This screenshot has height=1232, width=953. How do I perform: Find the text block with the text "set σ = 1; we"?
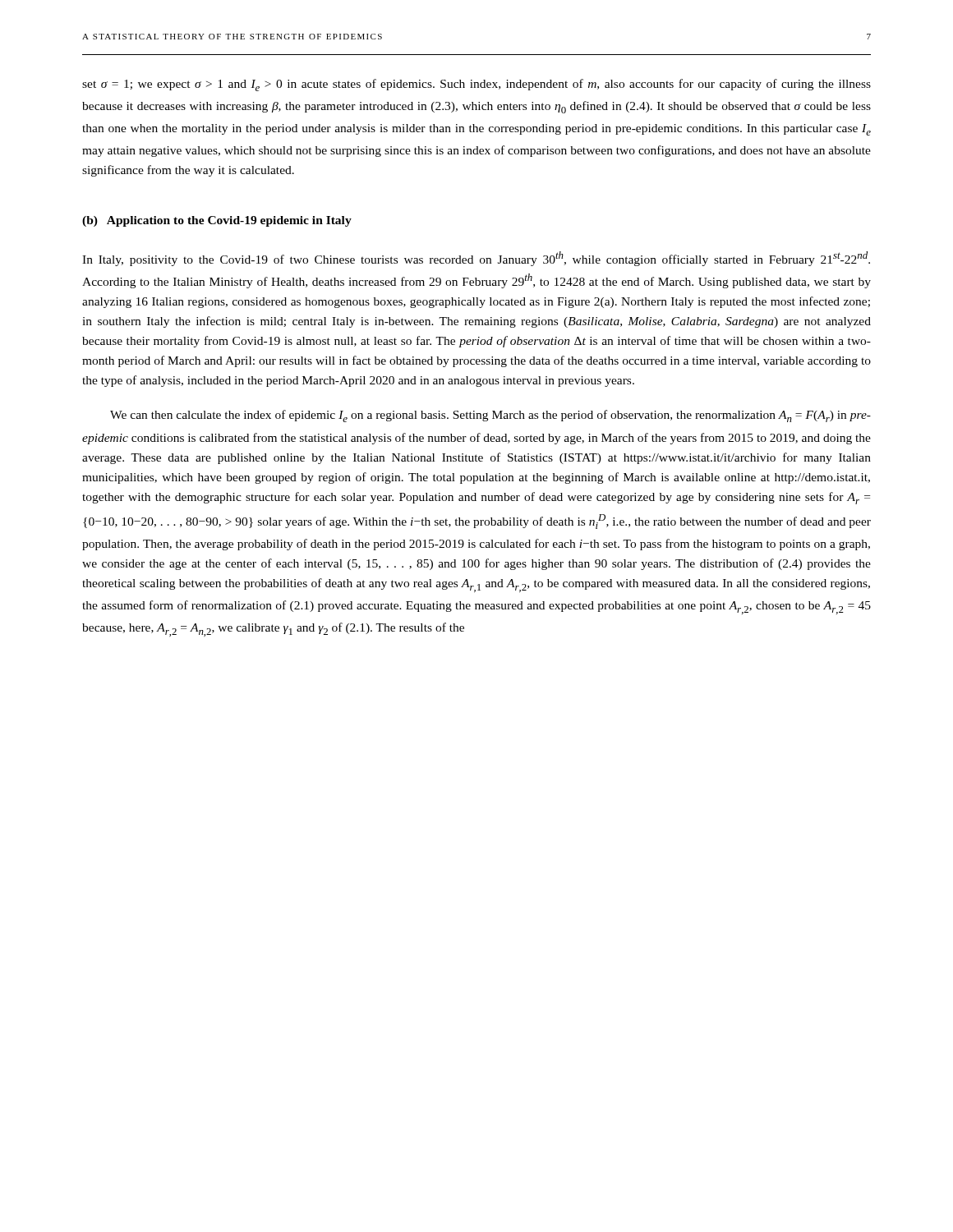476,127
